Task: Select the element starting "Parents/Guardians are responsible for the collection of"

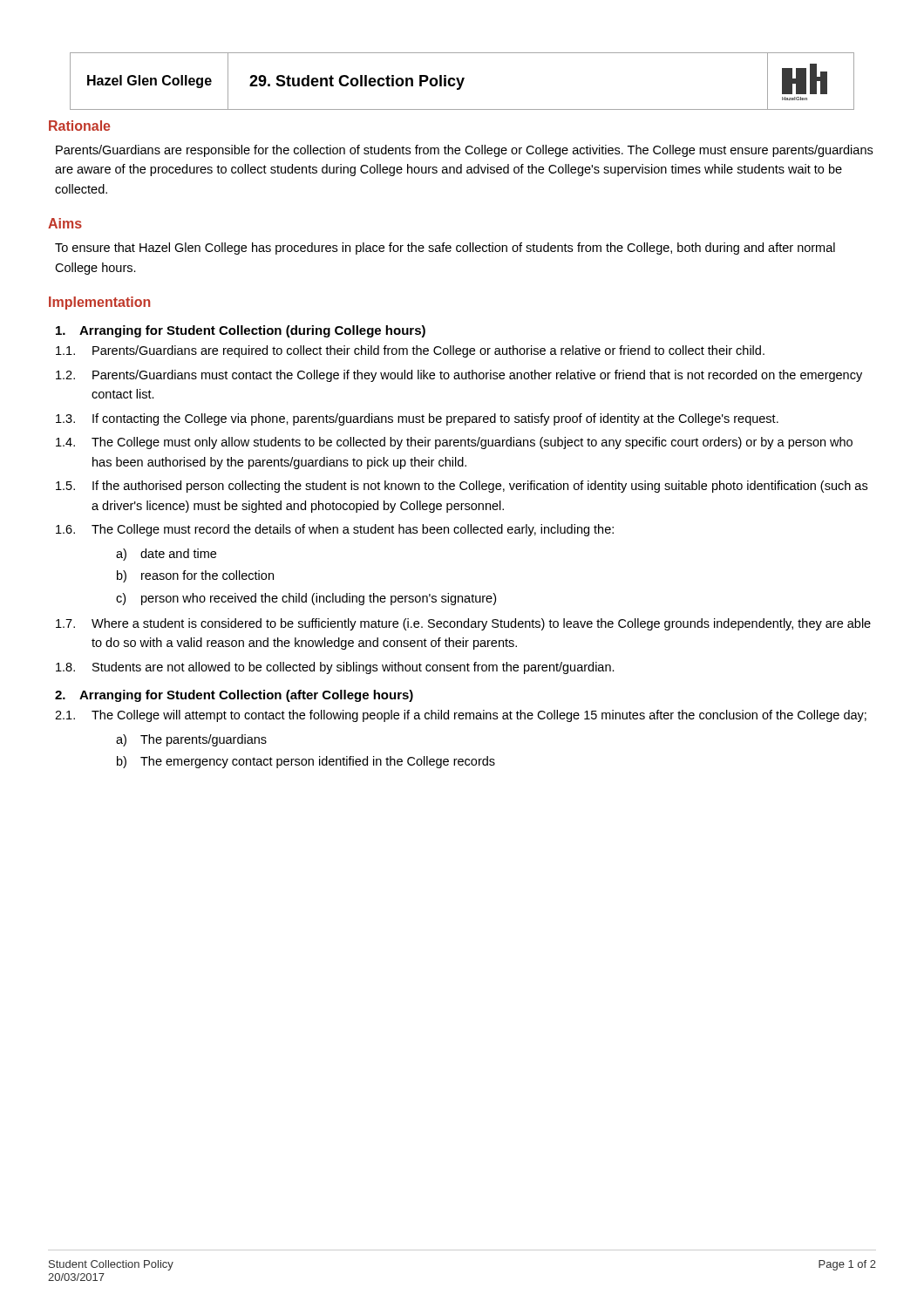Action: tap(464, 170)
